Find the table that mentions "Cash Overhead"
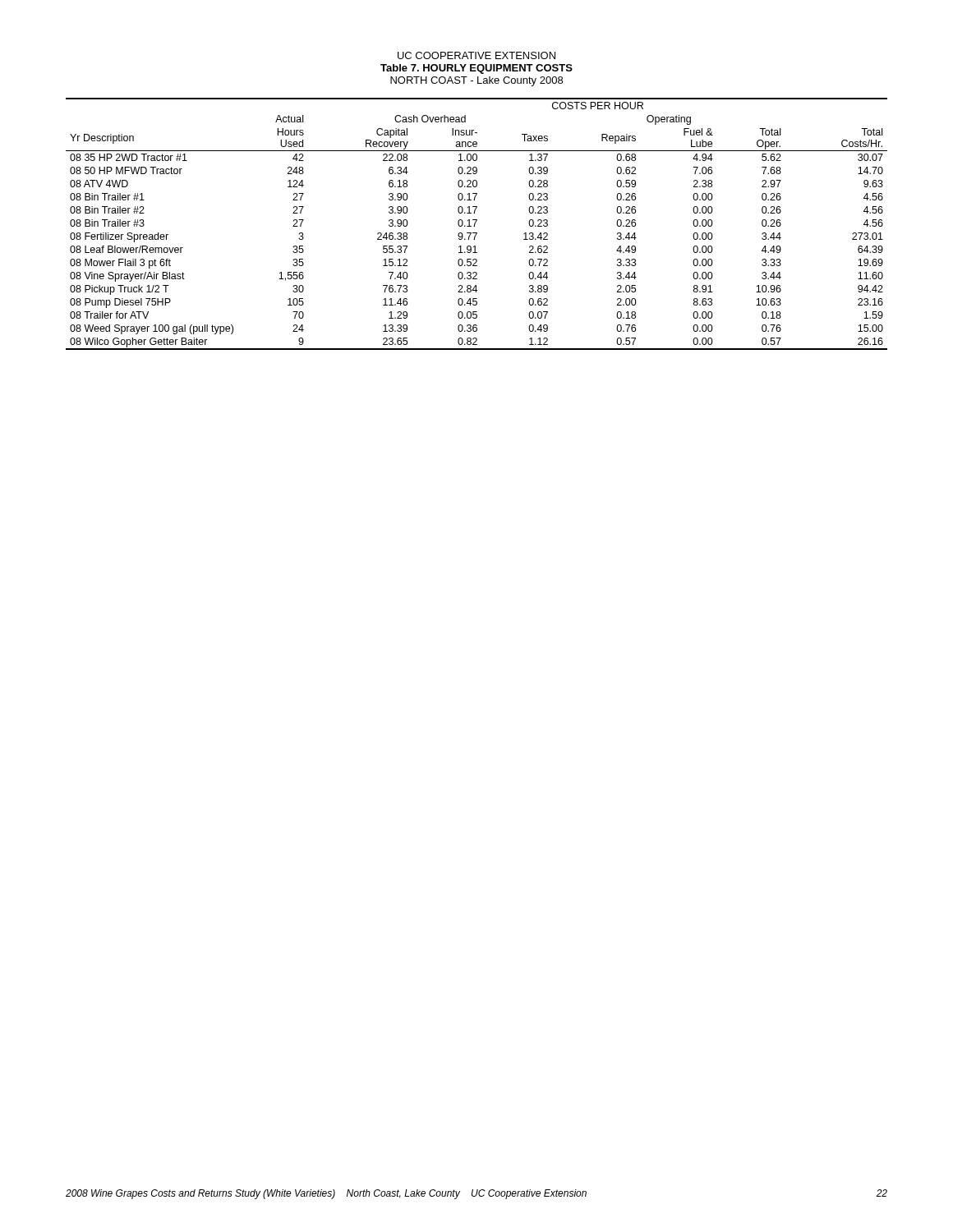The width and height of the screenshot is (953, 1232). [x=476, y=224]
